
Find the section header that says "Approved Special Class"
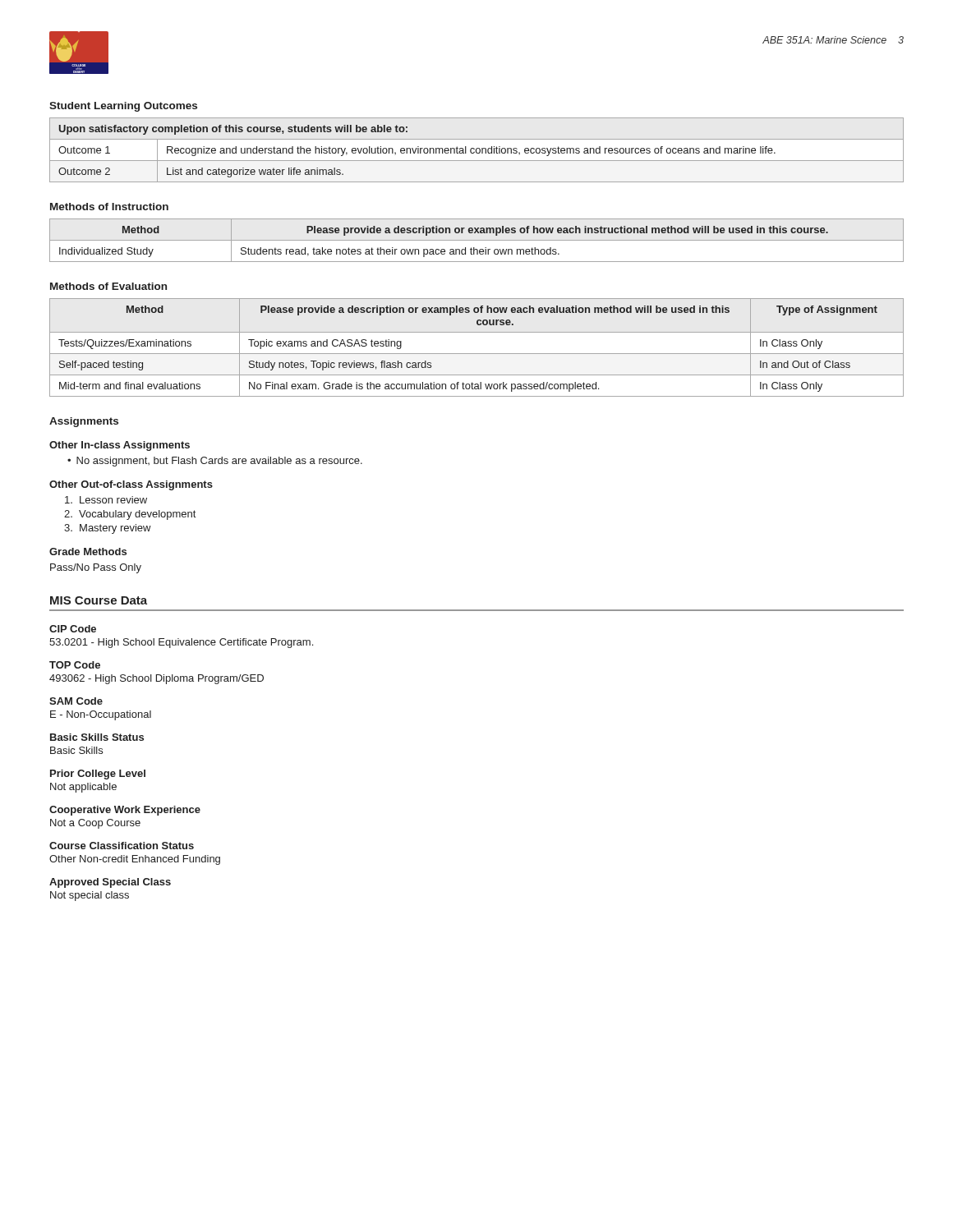pyautogui.click(x=110, y=882)
